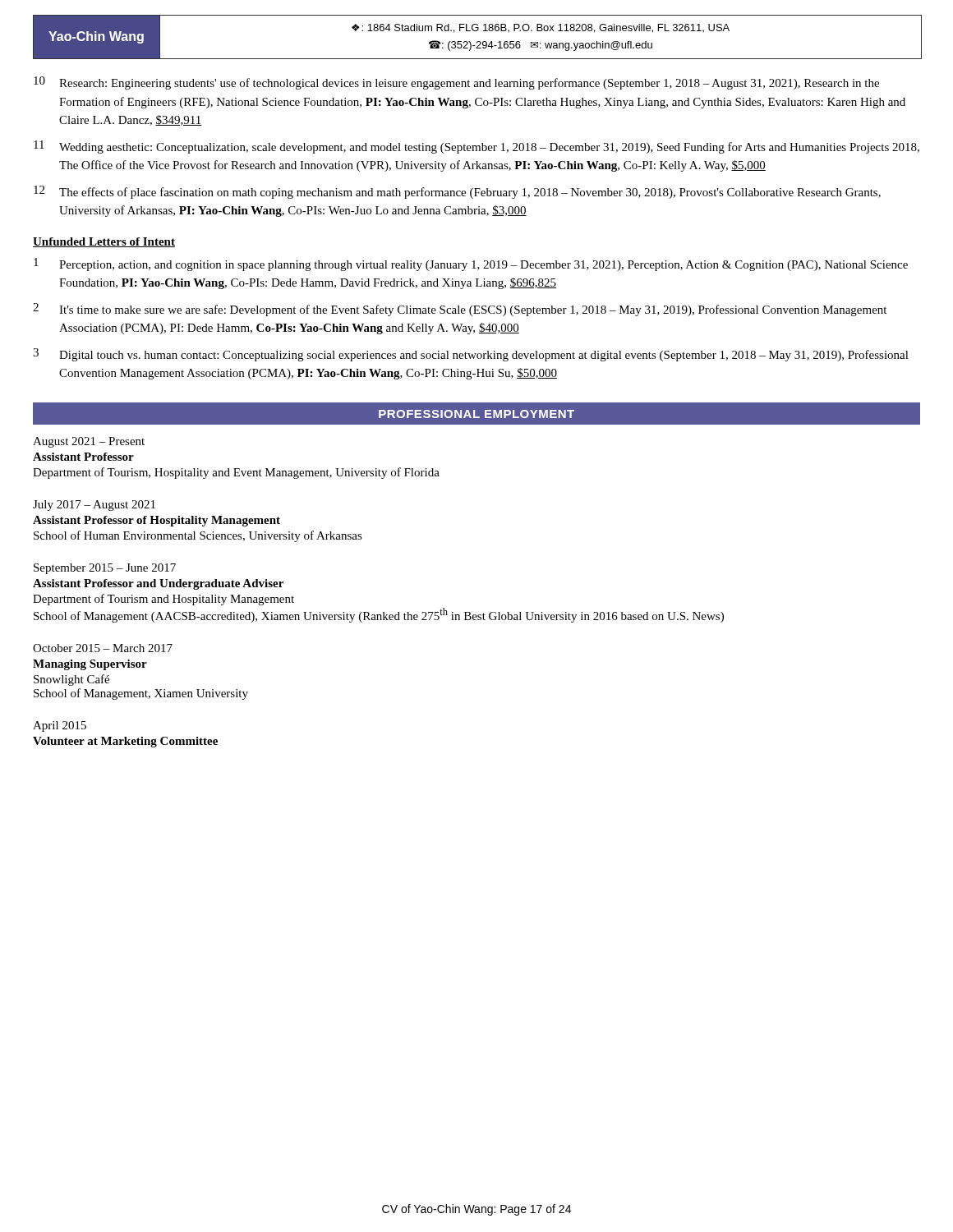Find the block starting "April 2015 Volunteer at Marketing"

point(60,726)
